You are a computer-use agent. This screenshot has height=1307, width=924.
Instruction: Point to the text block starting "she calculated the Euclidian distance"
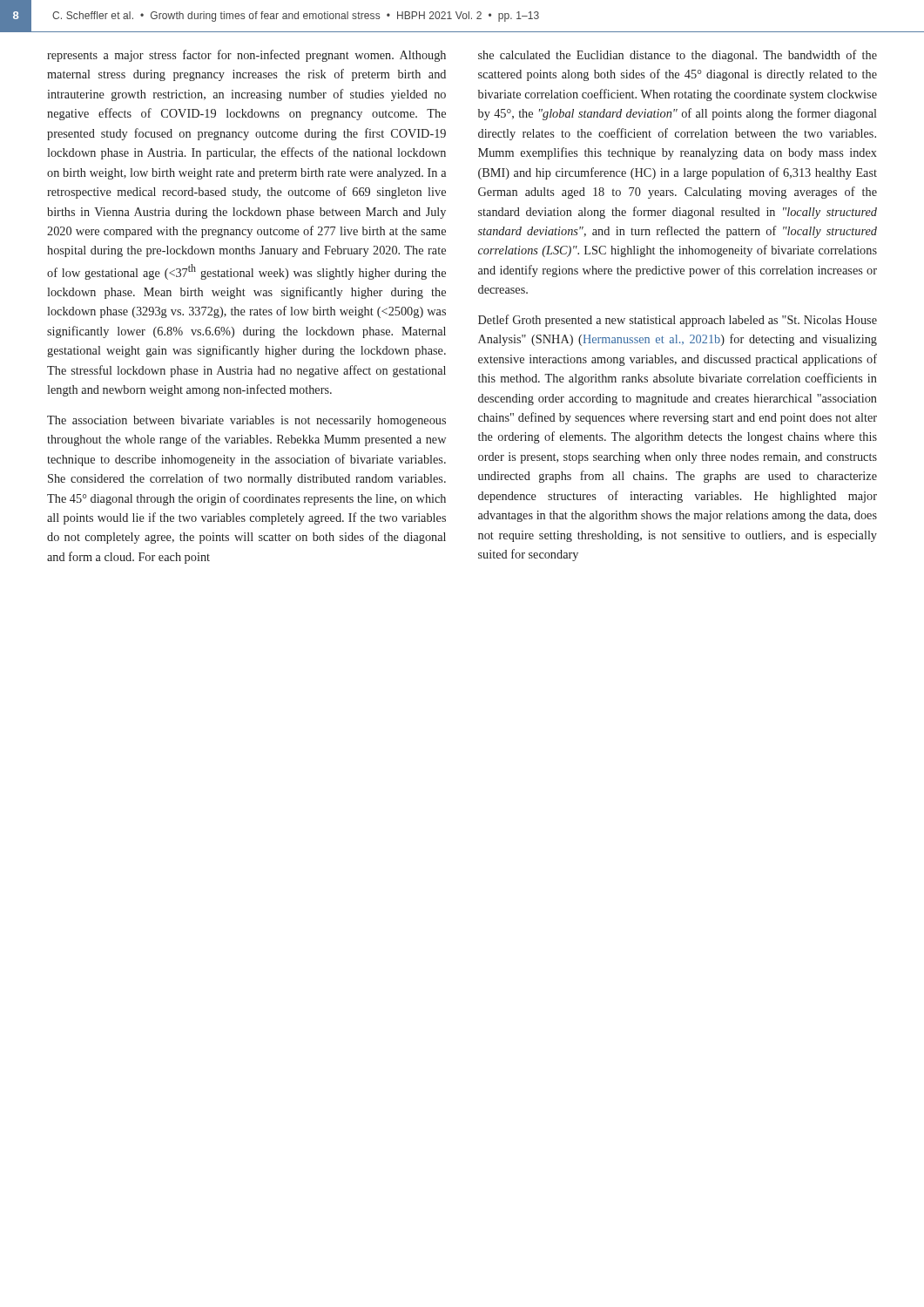click(677, 305)
